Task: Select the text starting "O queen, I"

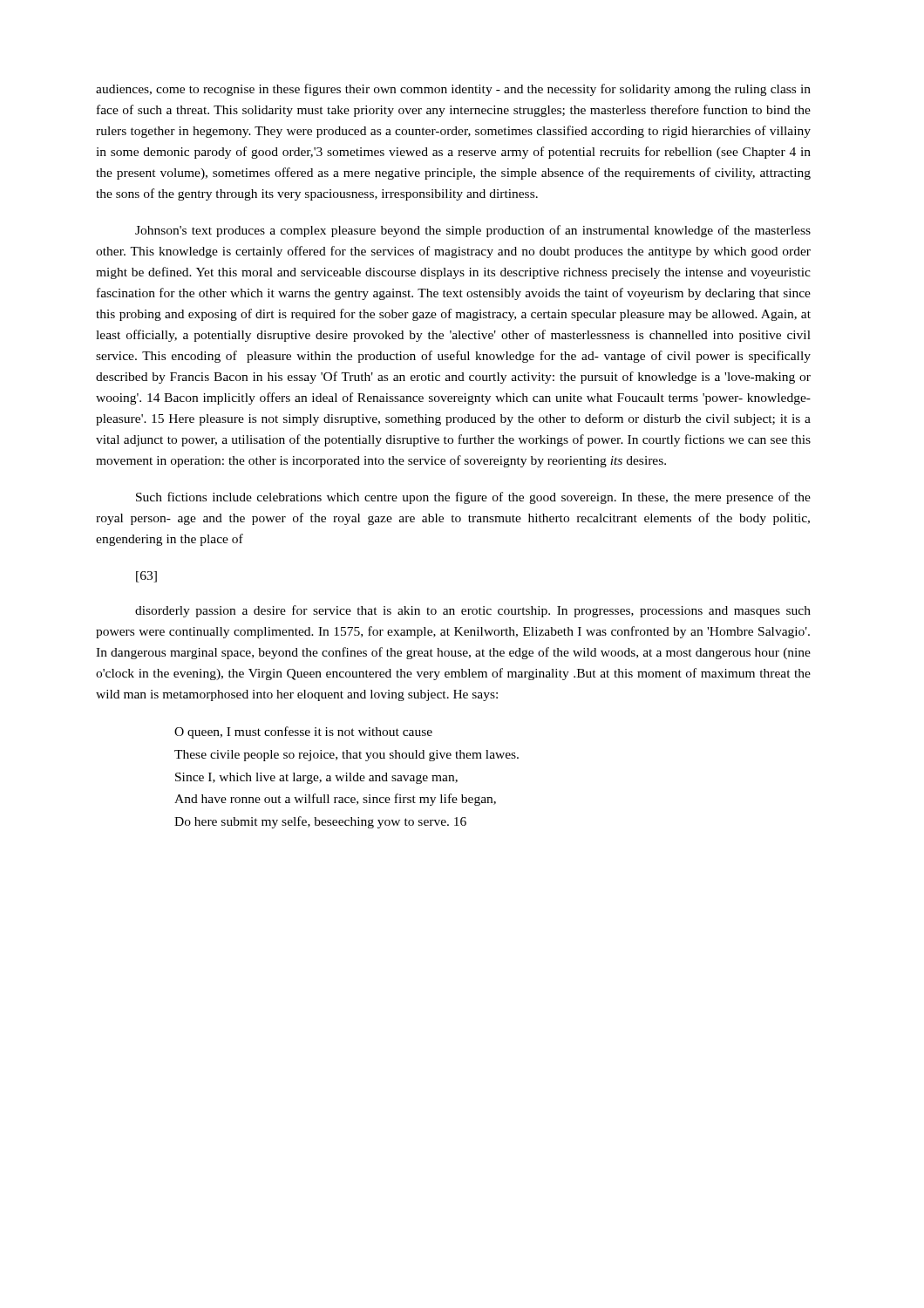Action: click(303, 732)
